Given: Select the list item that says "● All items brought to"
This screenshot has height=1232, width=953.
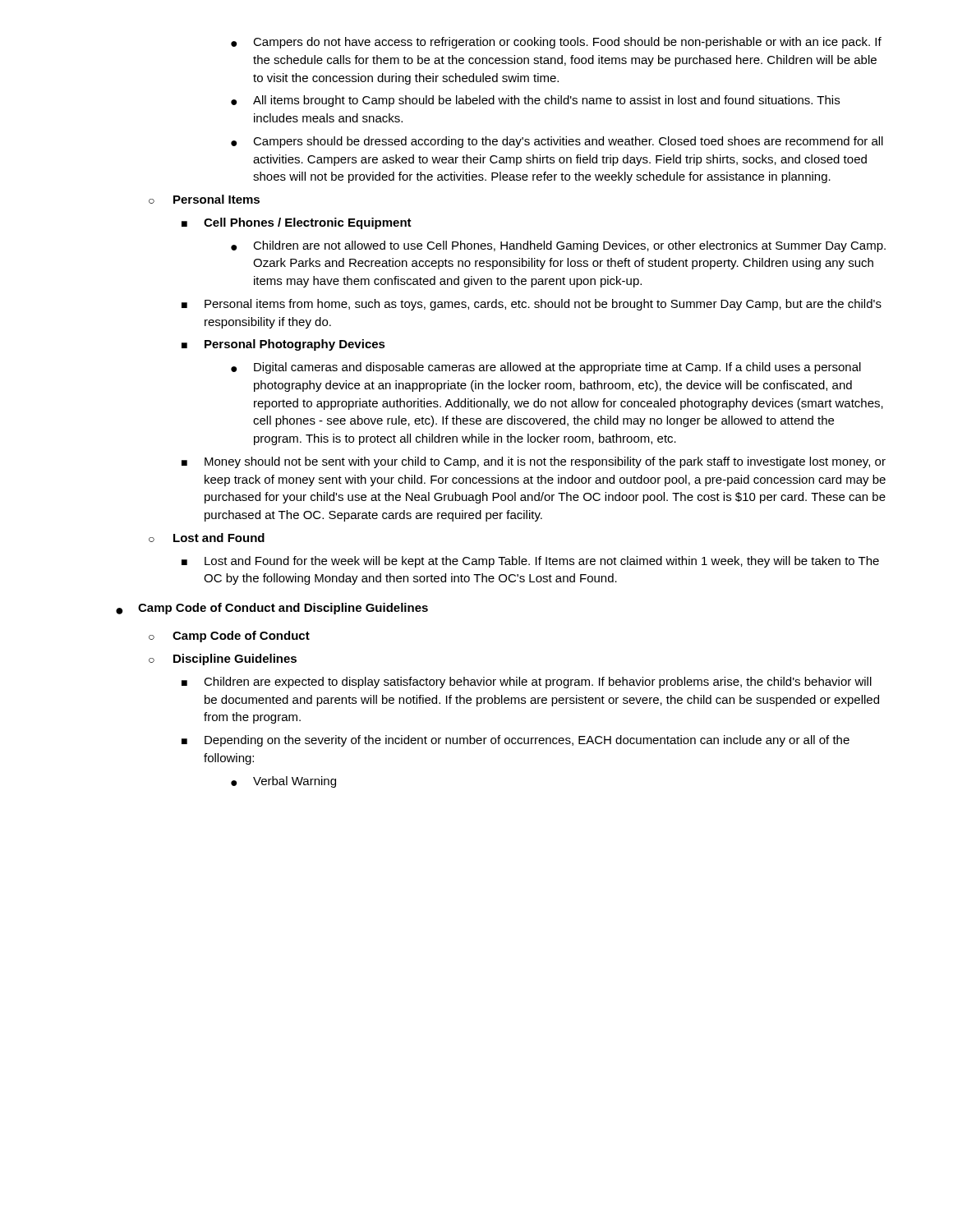Looking at the screenshot, I should click(476, 109).
